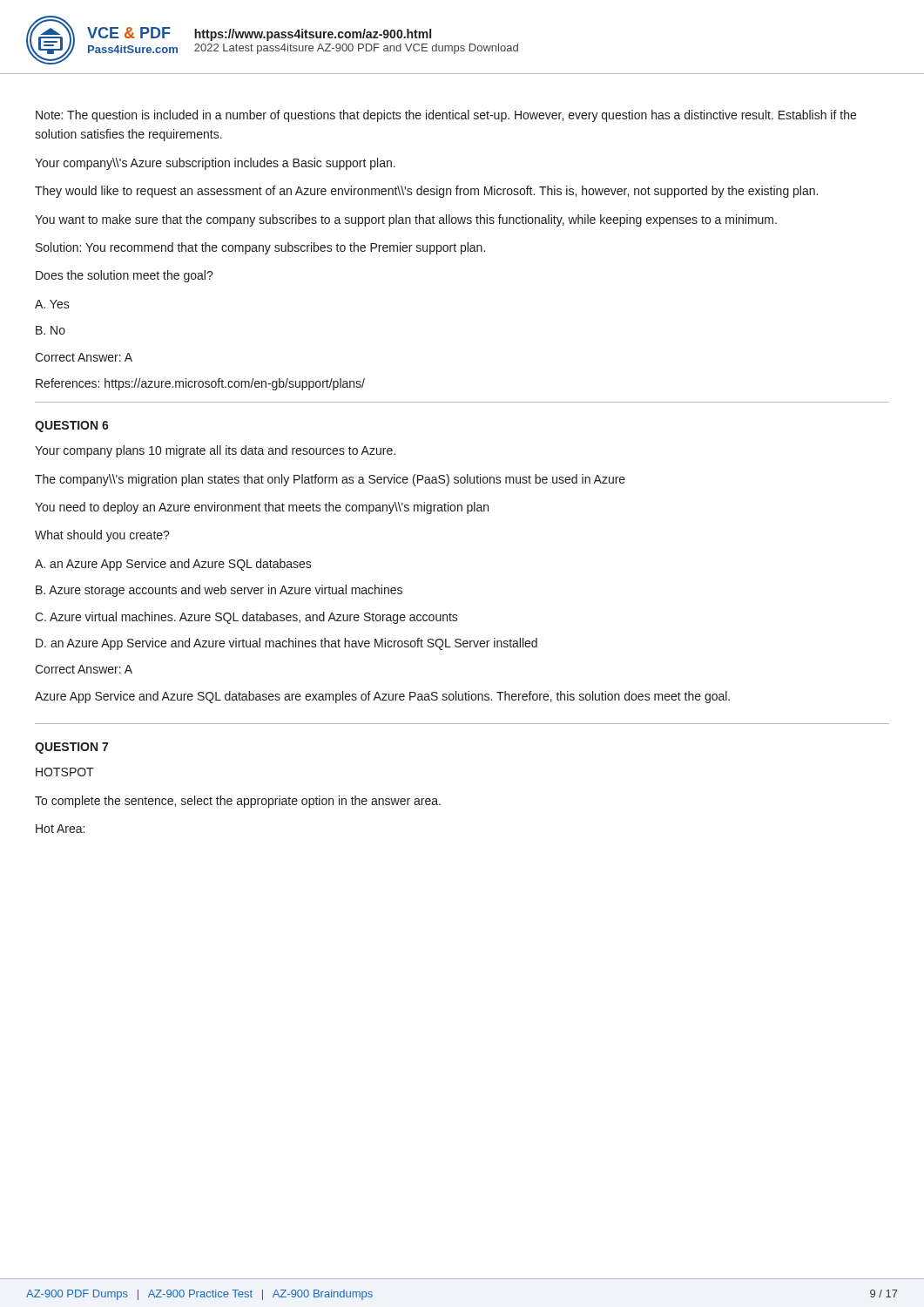Select the text that says "What should you create?"
This screenshot has height=1307, width=924.
point(102,535)
